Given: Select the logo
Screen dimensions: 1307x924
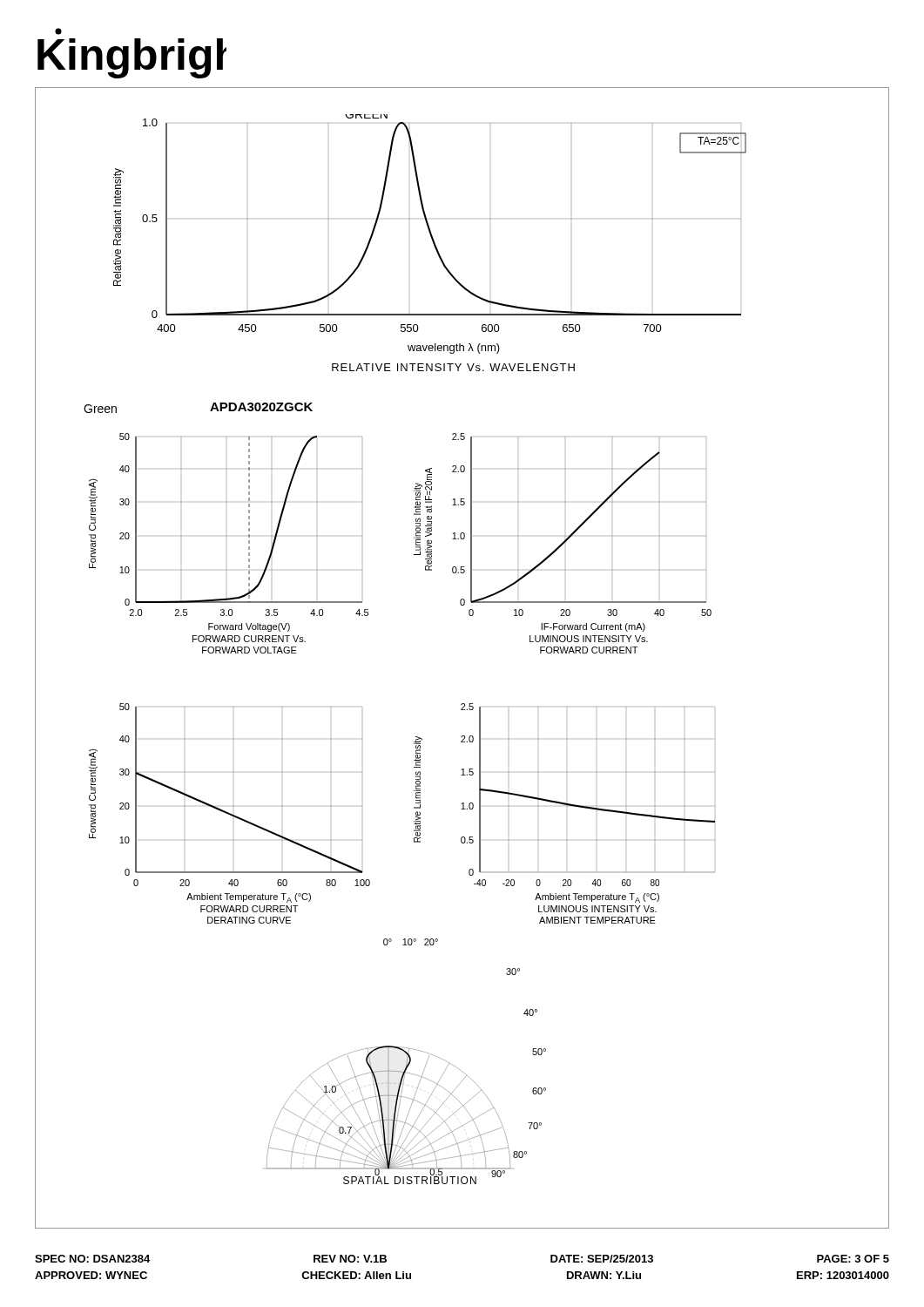Looking at the screenshot, I should coord(131,54).
